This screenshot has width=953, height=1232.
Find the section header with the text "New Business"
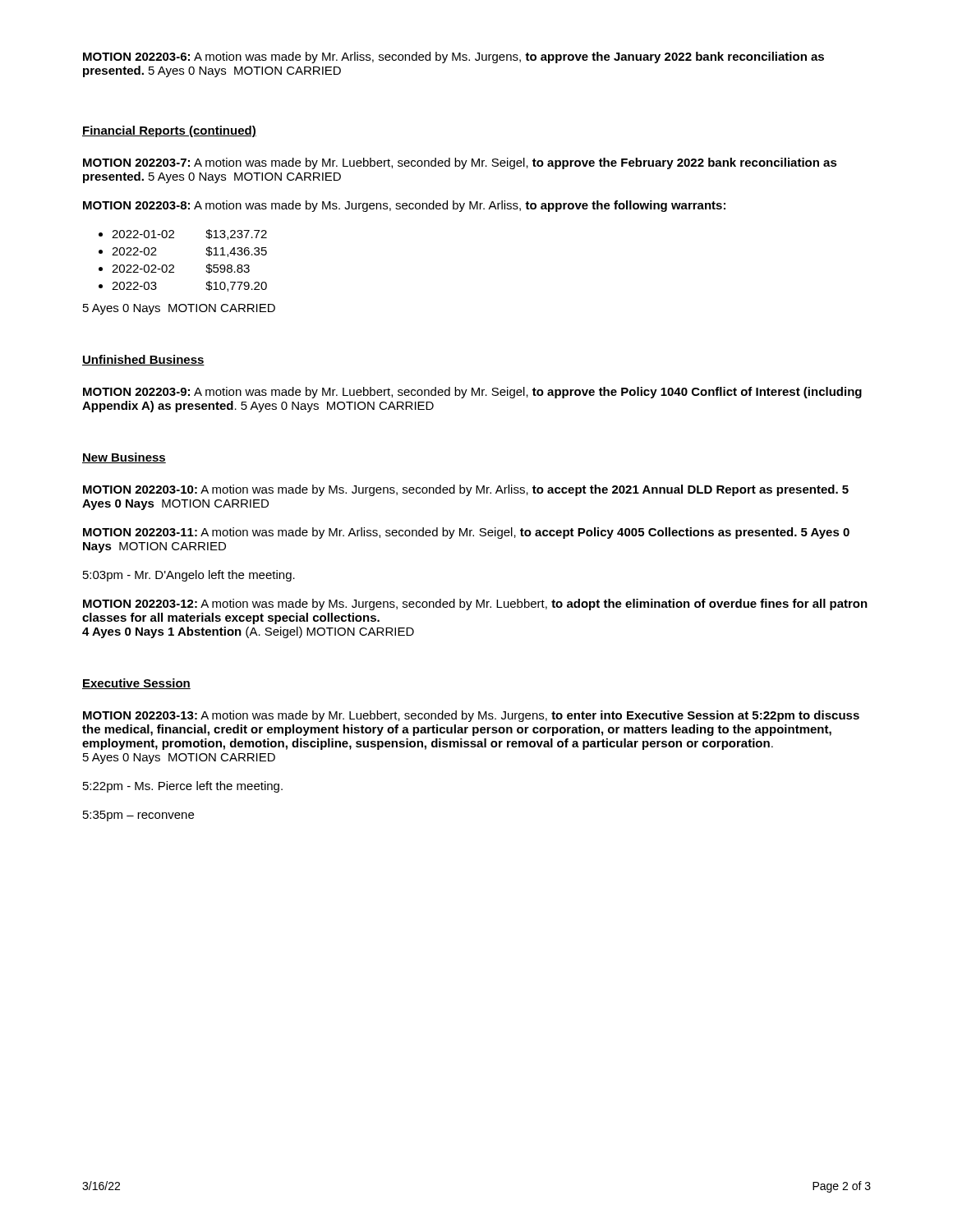[124, 457]
